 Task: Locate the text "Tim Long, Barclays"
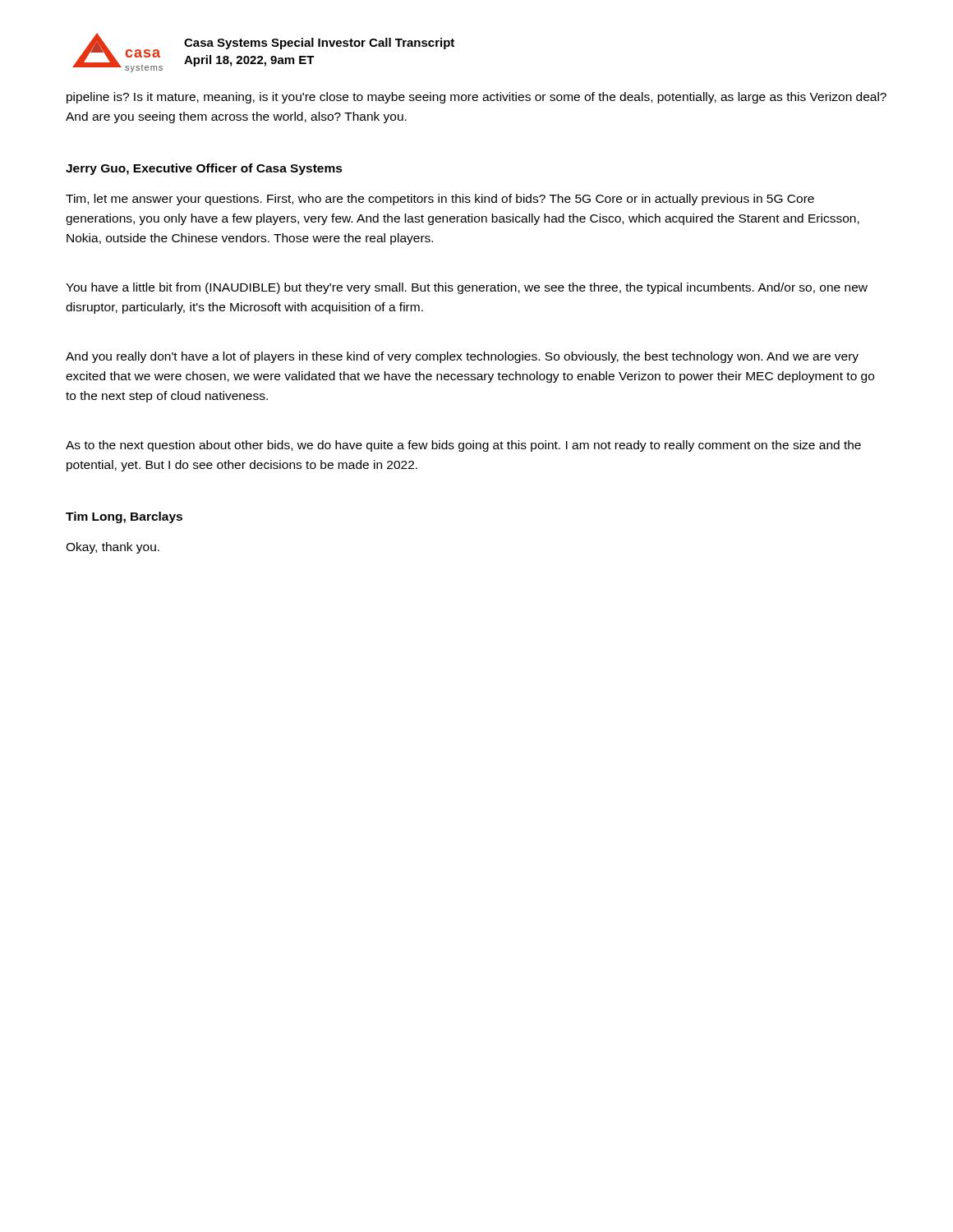pos(124,516)
